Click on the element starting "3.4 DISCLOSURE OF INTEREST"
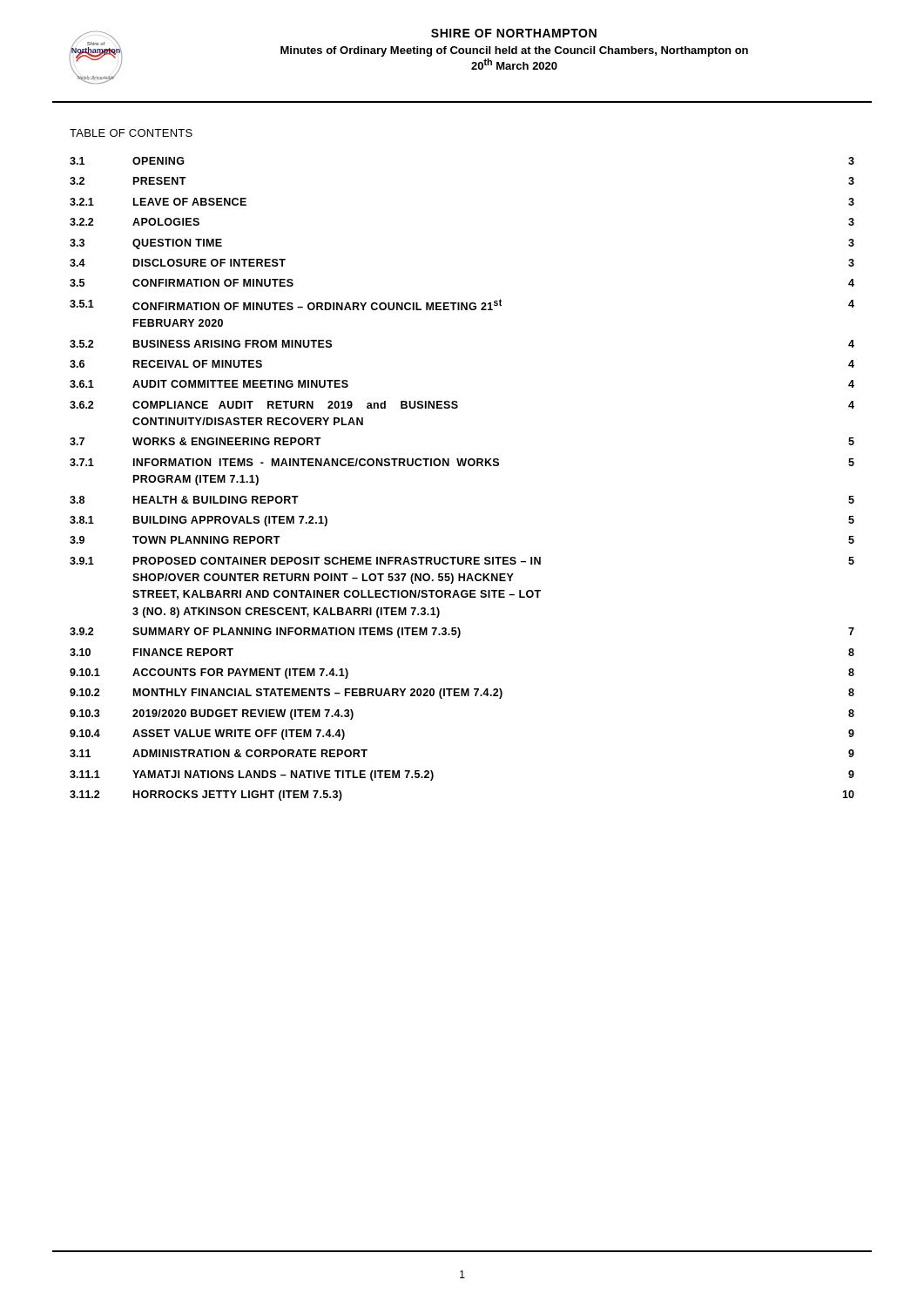 [x=81, y=263]
